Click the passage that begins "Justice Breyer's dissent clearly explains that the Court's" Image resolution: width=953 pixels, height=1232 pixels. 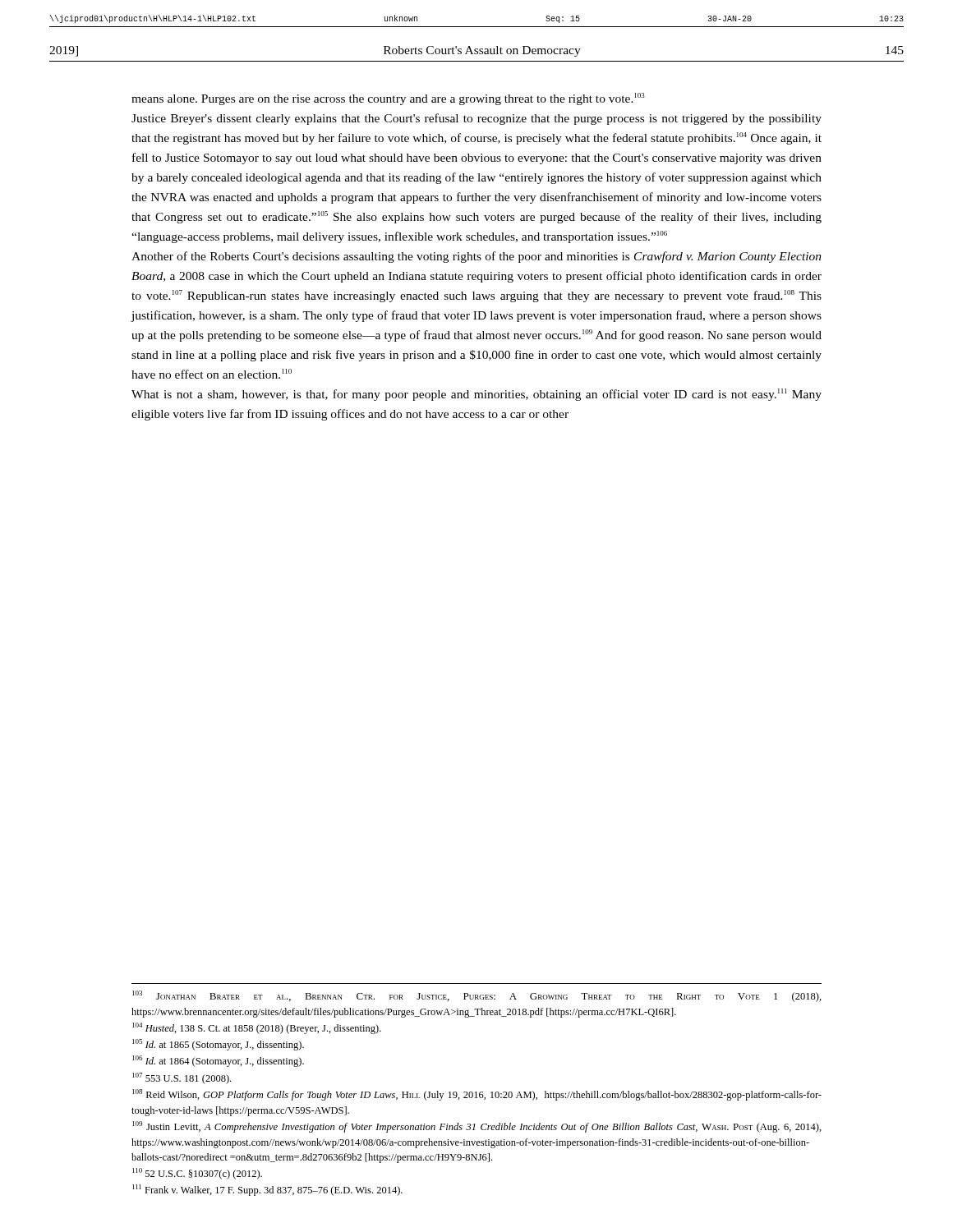(476, 177)
